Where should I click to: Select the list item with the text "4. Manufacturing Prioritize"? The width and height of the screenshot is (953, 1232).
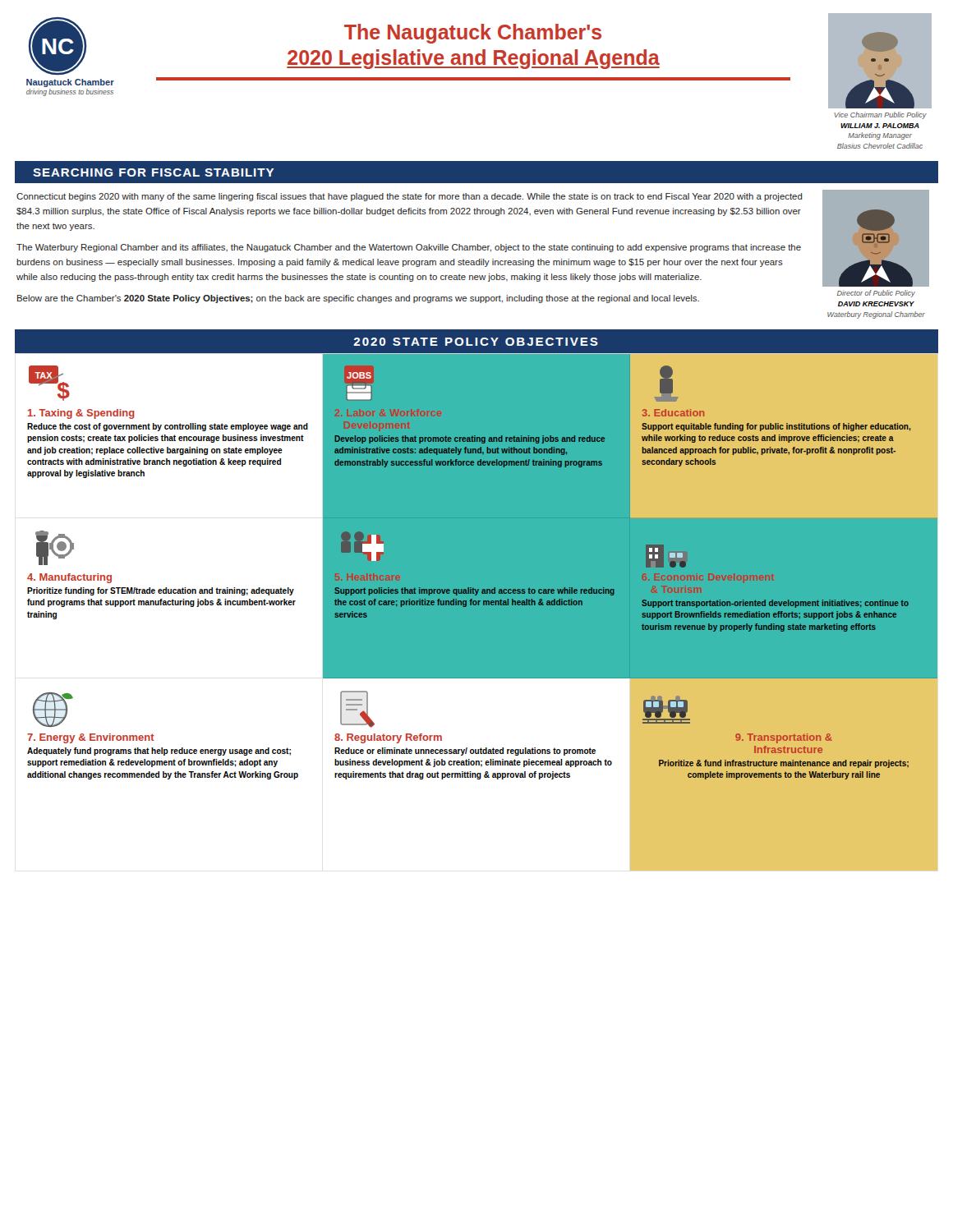click(55, 548)
